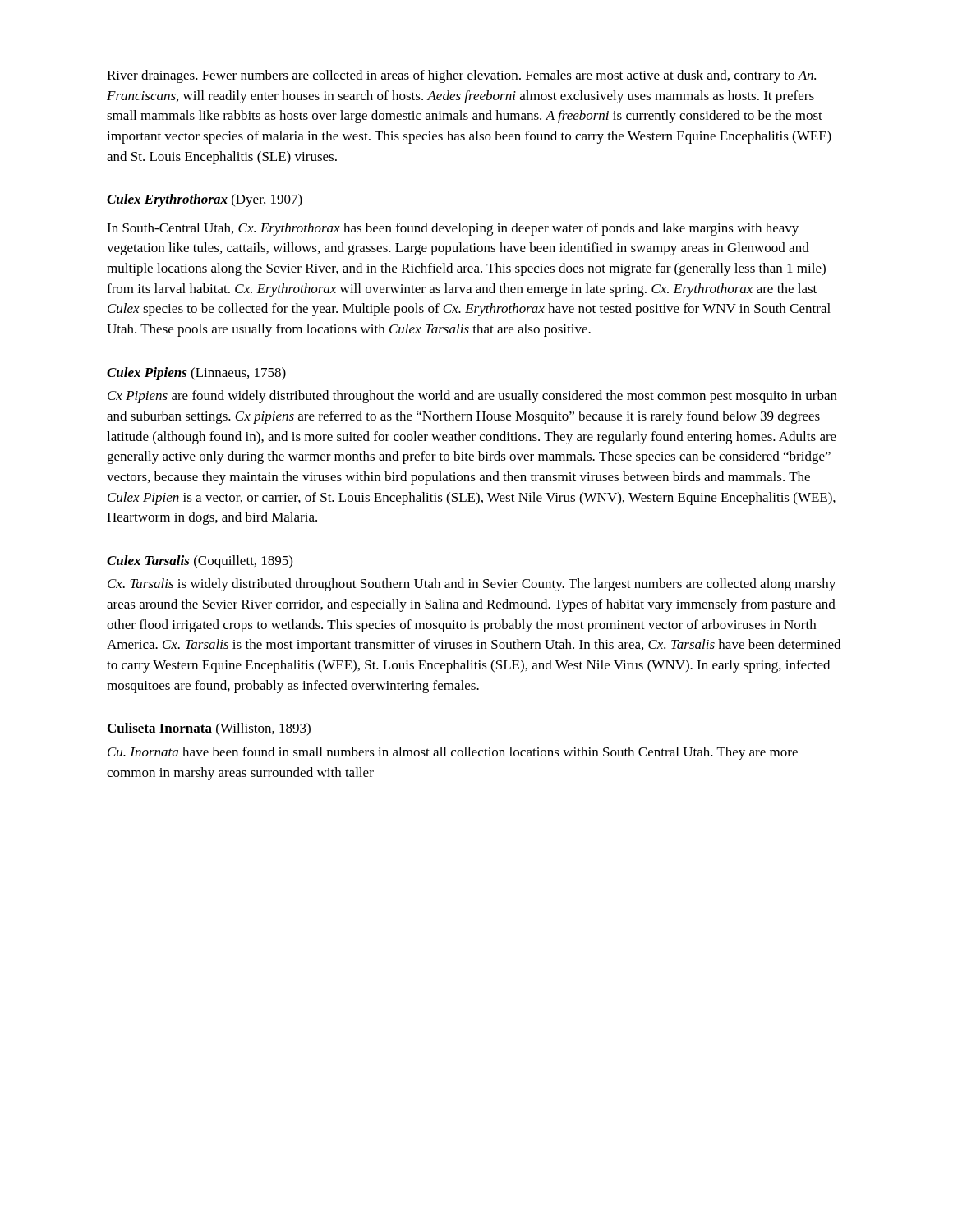Find the text block that reads "Cu. Inornata have been found"
The width and height of the screenshot is (953, 1232).
[452, 762]
